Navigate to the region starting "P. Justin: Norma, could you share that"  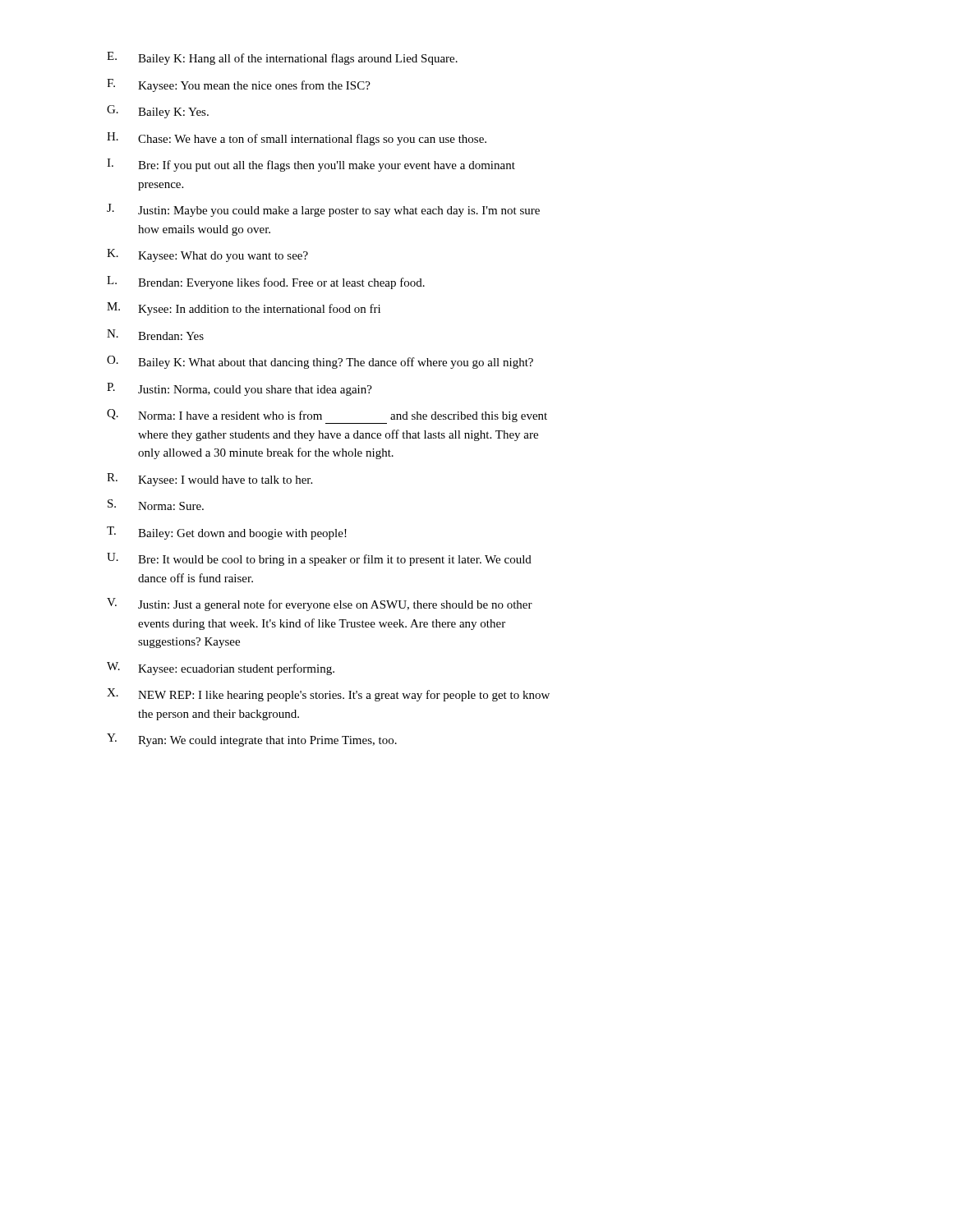point(239,389)
